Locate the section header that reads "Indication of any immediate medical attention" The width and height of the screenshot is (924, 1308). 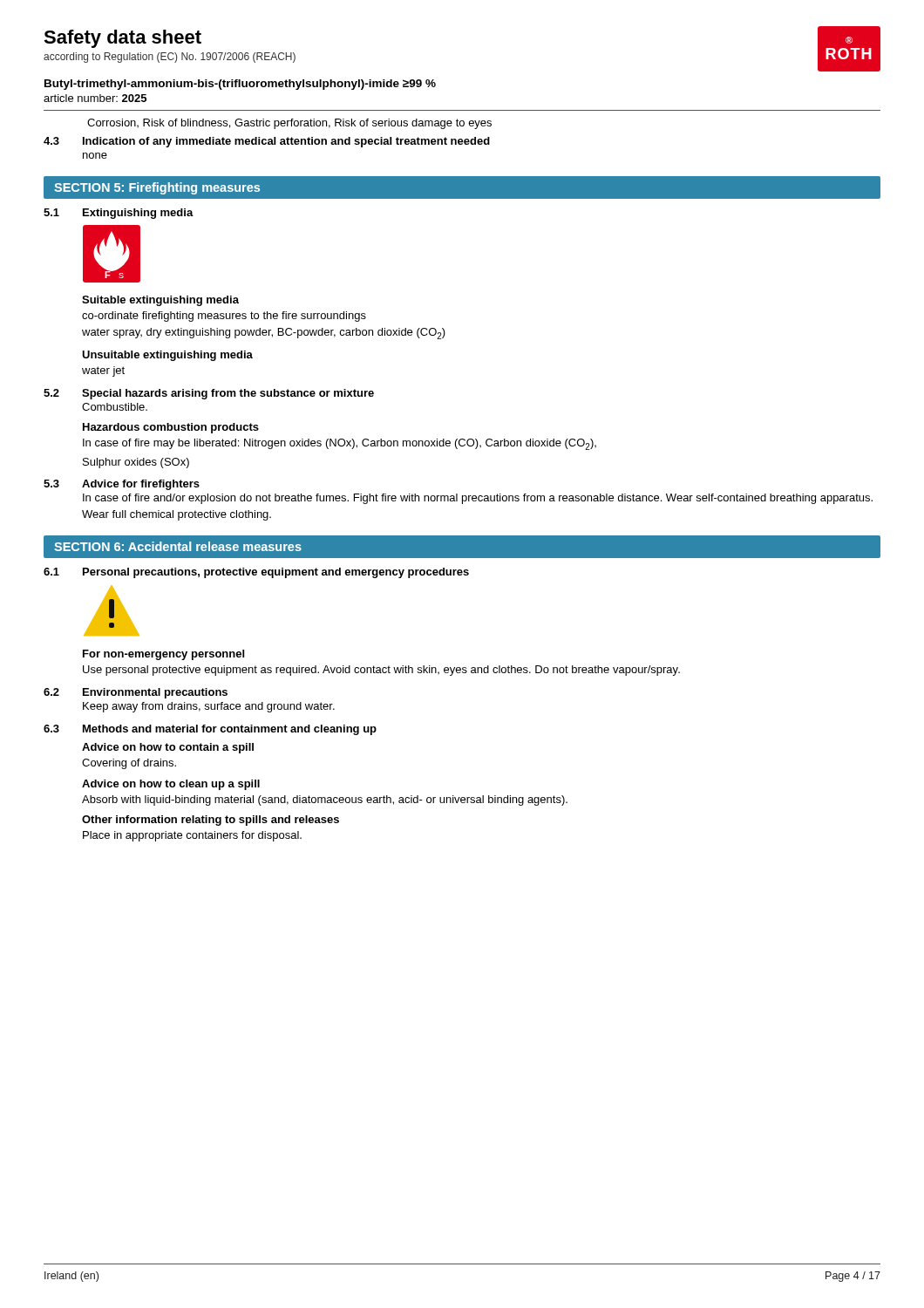[286, 141]
